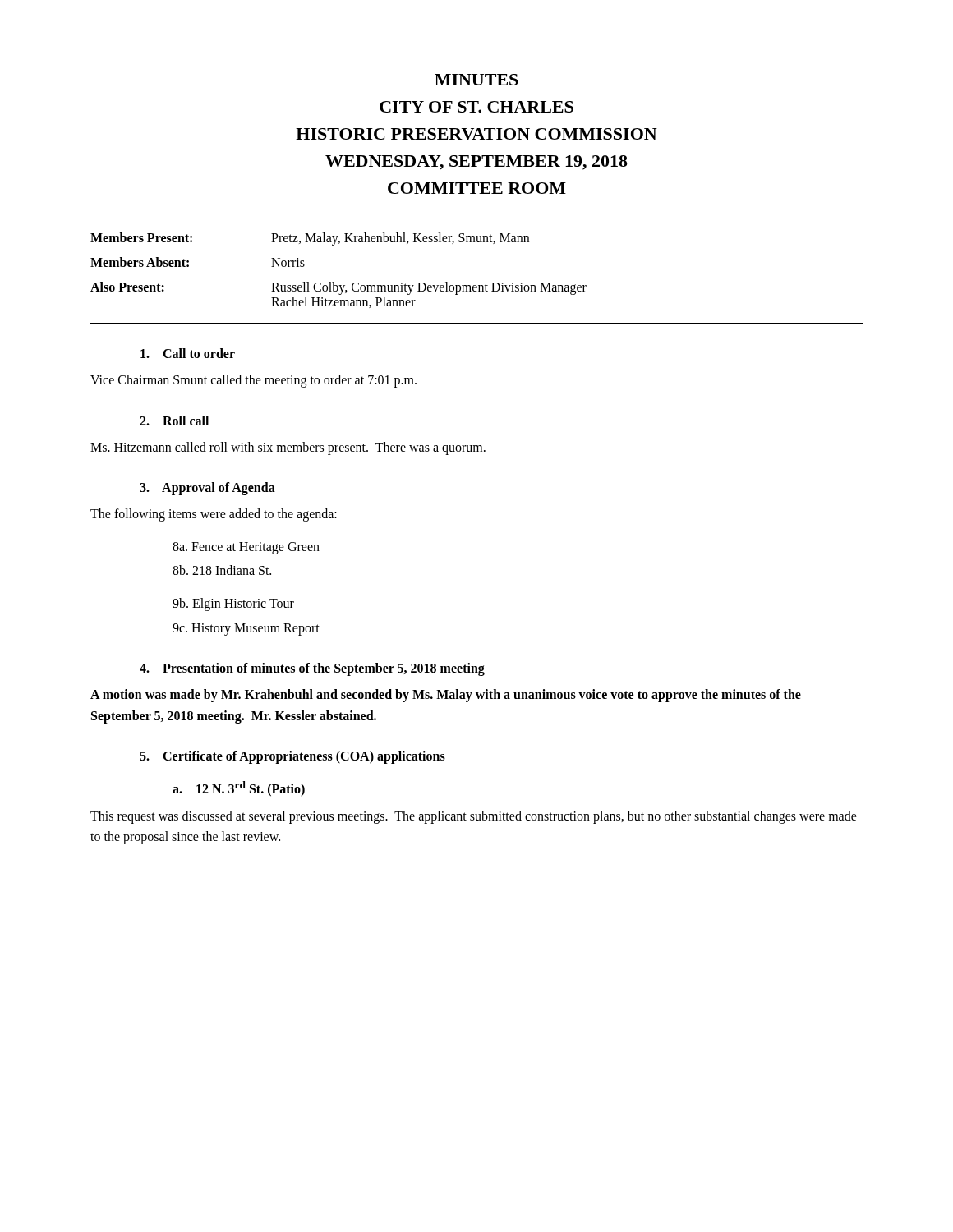Click on the list item that says "9c. History Museum Report"

click(x=246, y=628)
